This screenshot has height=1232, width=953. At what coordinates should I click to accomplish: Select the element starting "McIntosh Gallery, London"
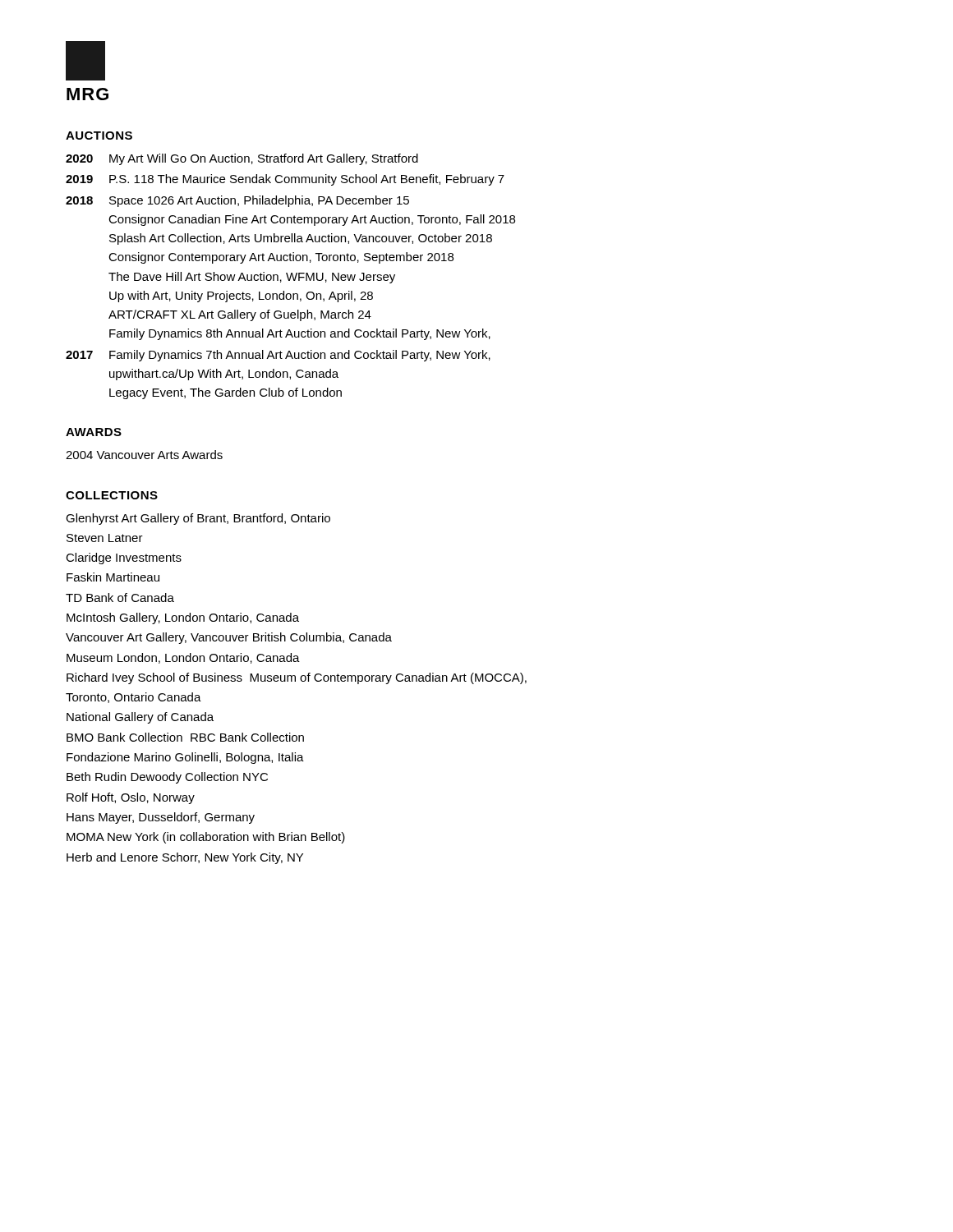(182, 617)
